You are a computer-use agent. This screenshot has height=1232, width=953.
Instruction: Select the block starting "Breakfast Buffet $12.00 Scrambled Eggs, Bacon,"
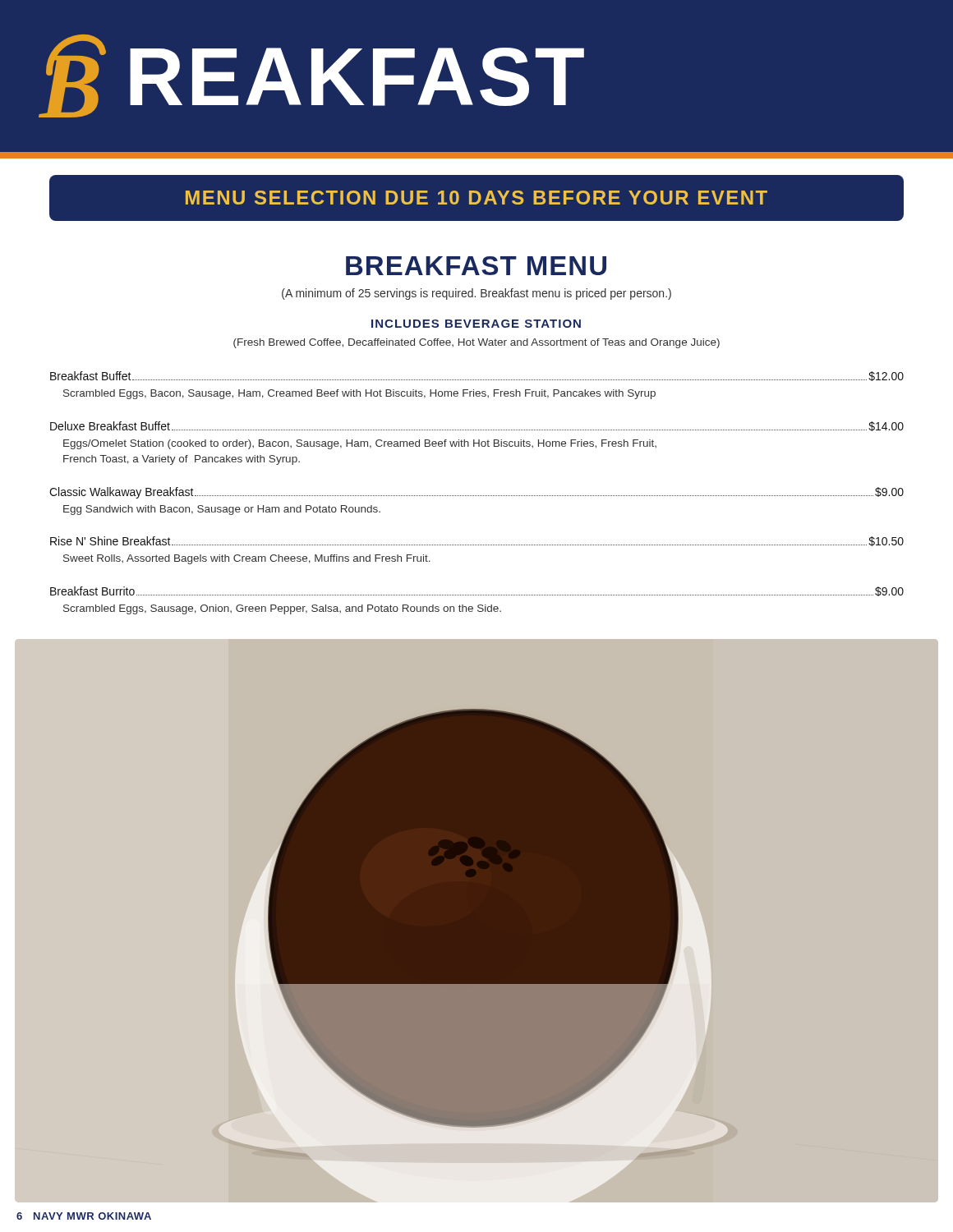476,385
